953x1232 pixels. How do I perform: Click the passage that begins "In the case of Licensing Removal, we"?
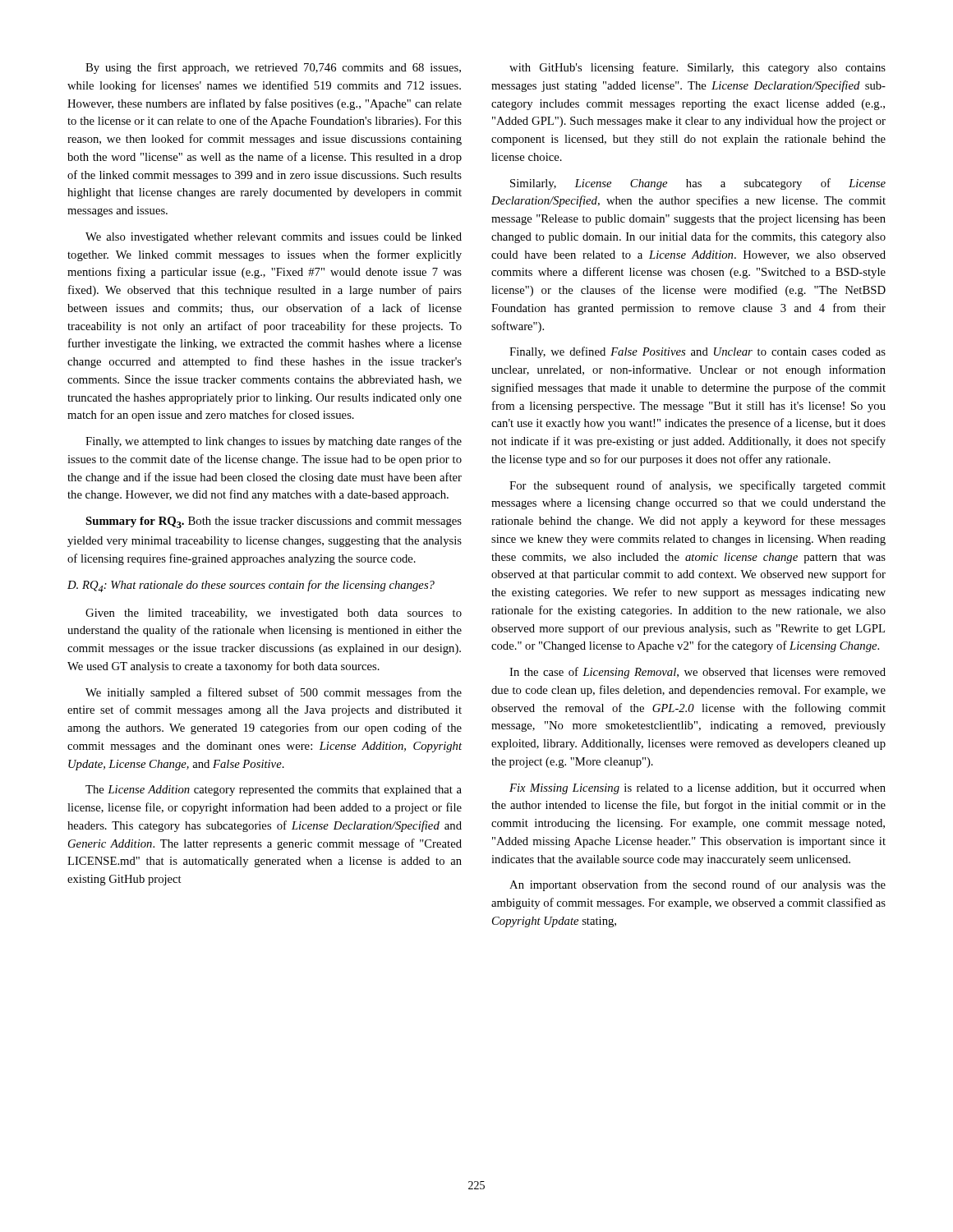pyautogui.click(x=688, y=717)
